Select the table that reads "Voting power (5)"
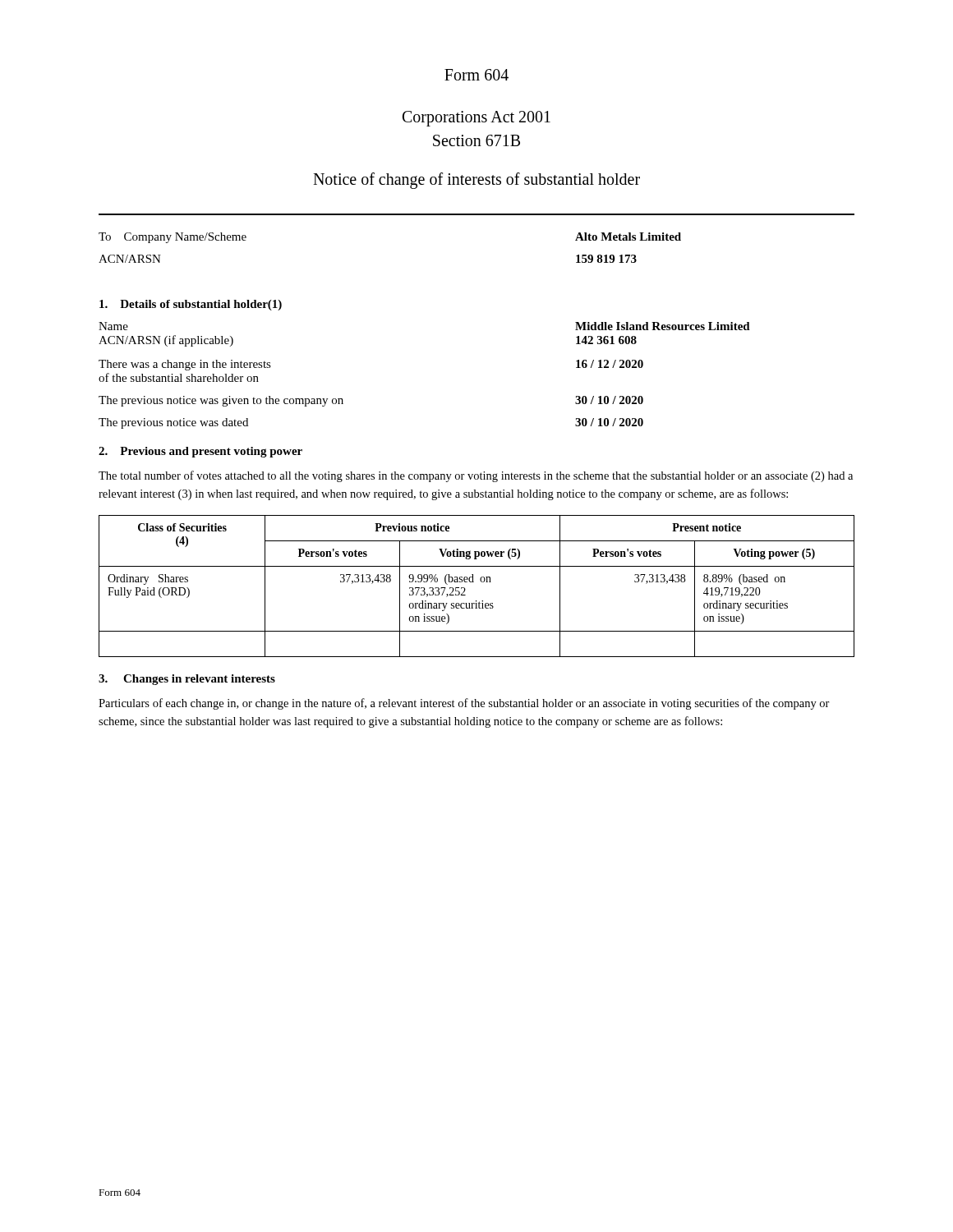Screen dimensions: 1232x953 476,586
